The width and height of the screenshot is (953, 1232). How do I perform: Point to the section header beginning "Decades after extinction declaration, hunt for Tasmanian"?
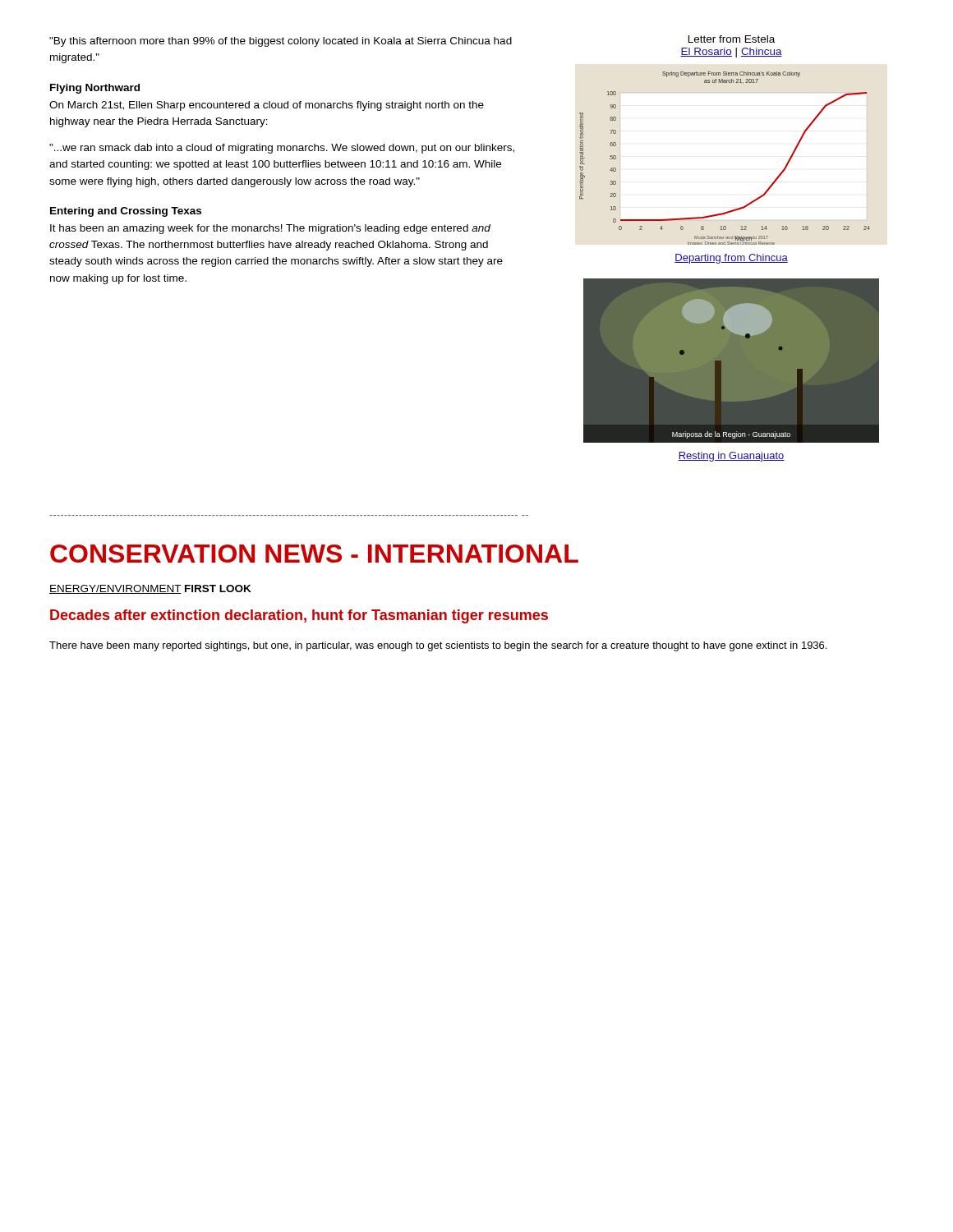(x=476, y=616)
